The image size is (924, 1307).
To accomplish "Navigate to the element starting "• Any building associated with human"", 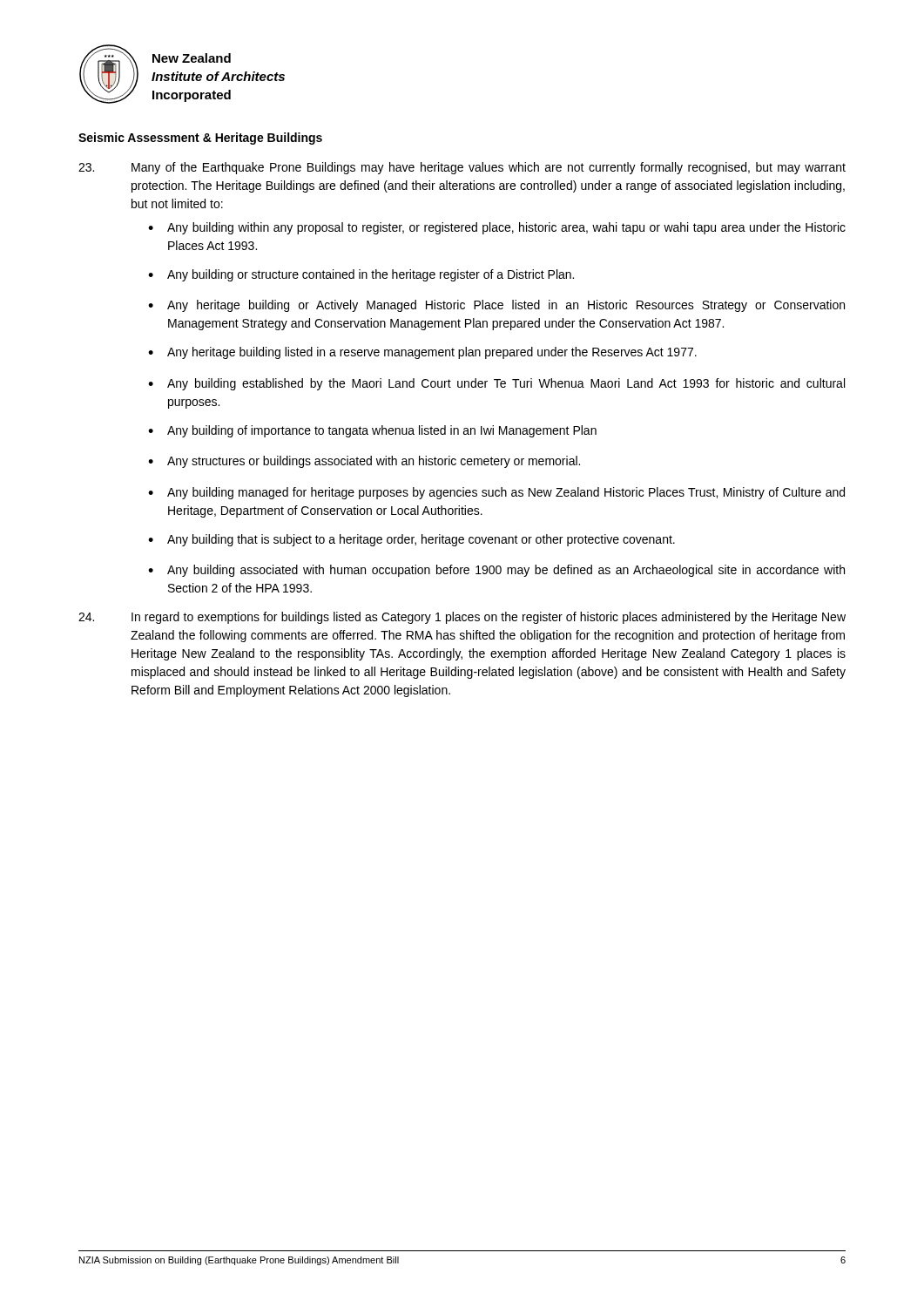I will pyautogui.click(x=497, y=579).
